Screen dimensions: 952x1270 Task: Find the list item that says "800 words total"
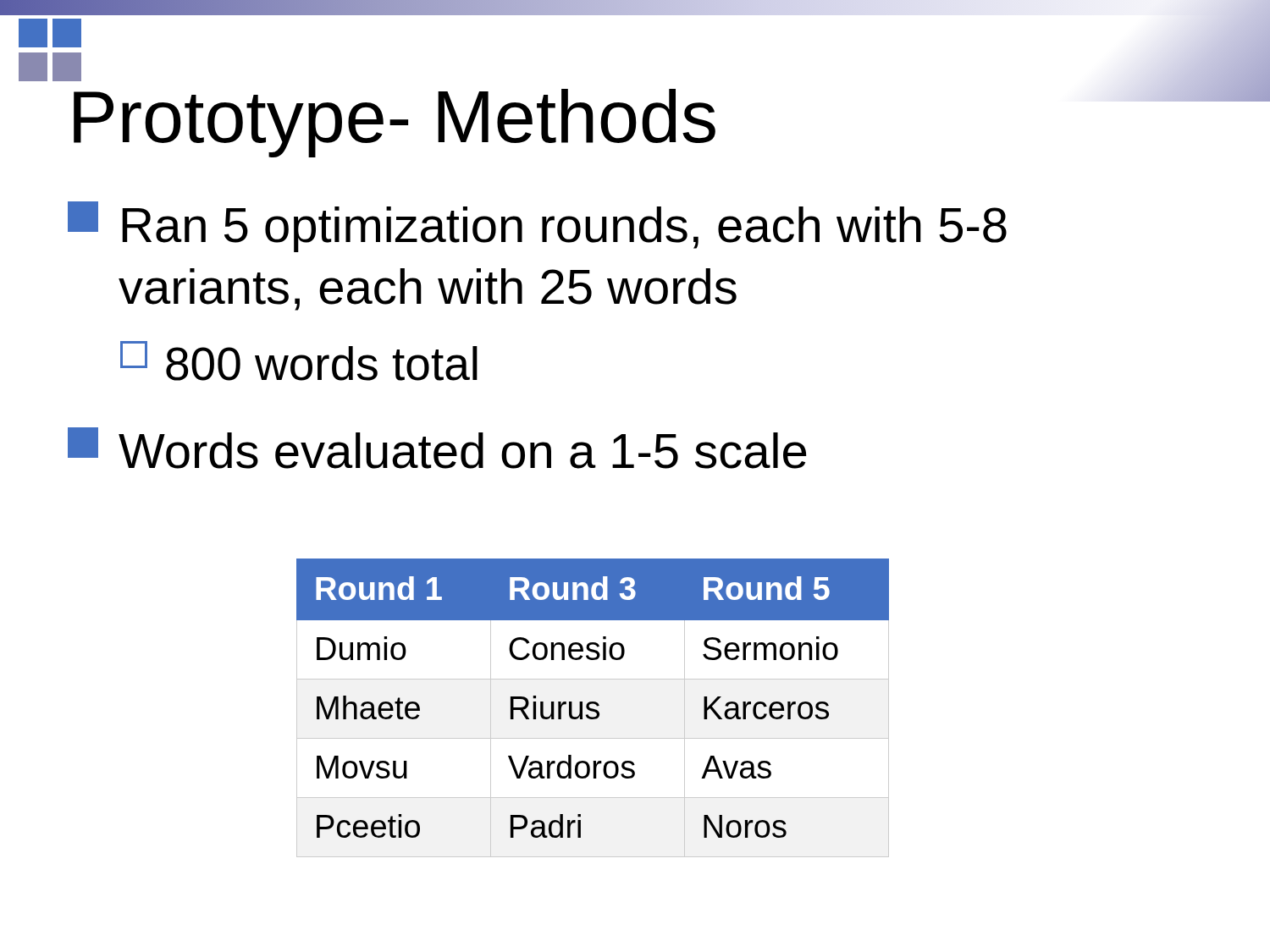(300, 365)
